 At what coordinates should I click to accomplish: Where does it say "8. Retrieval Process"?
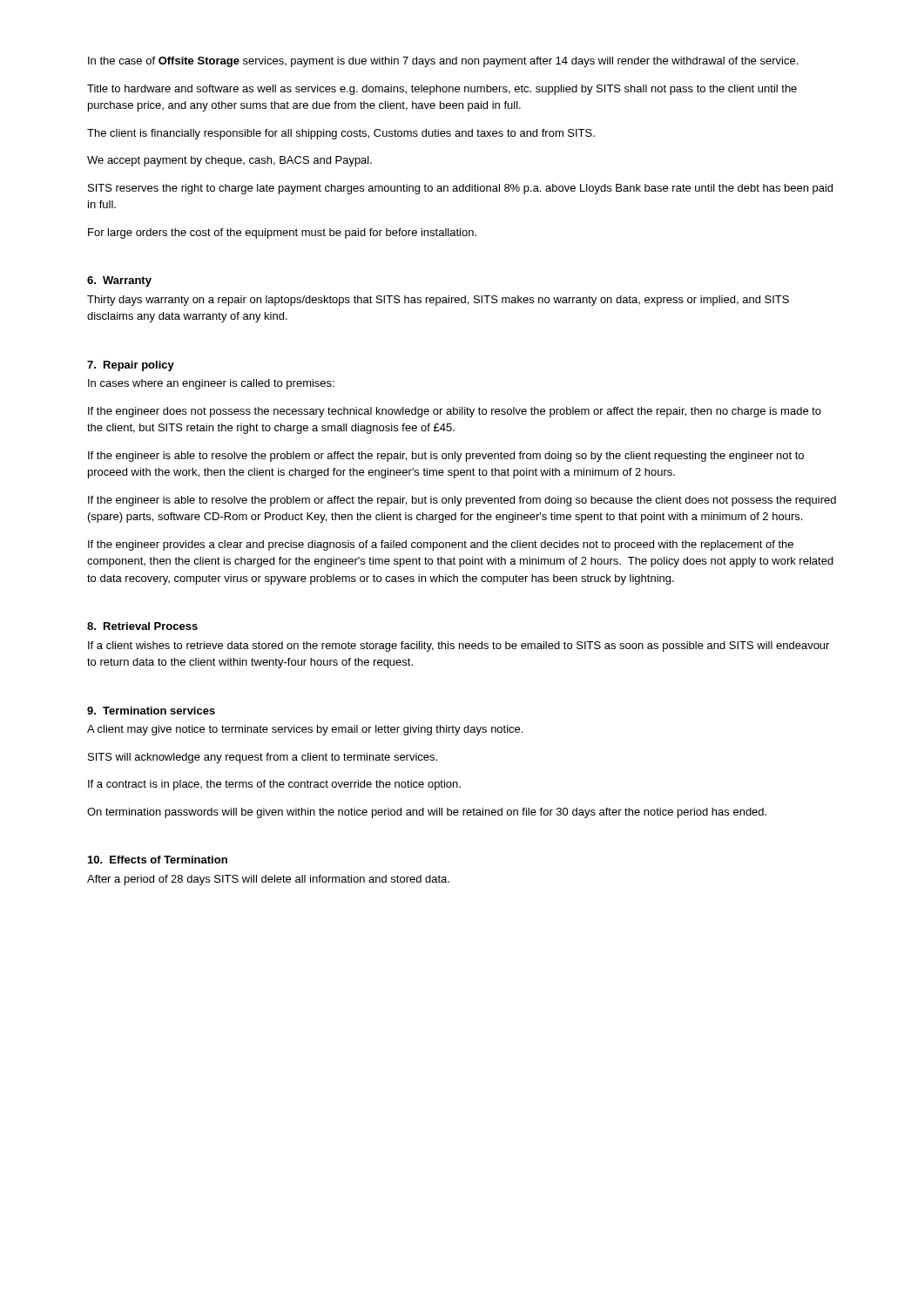(142, 626)
